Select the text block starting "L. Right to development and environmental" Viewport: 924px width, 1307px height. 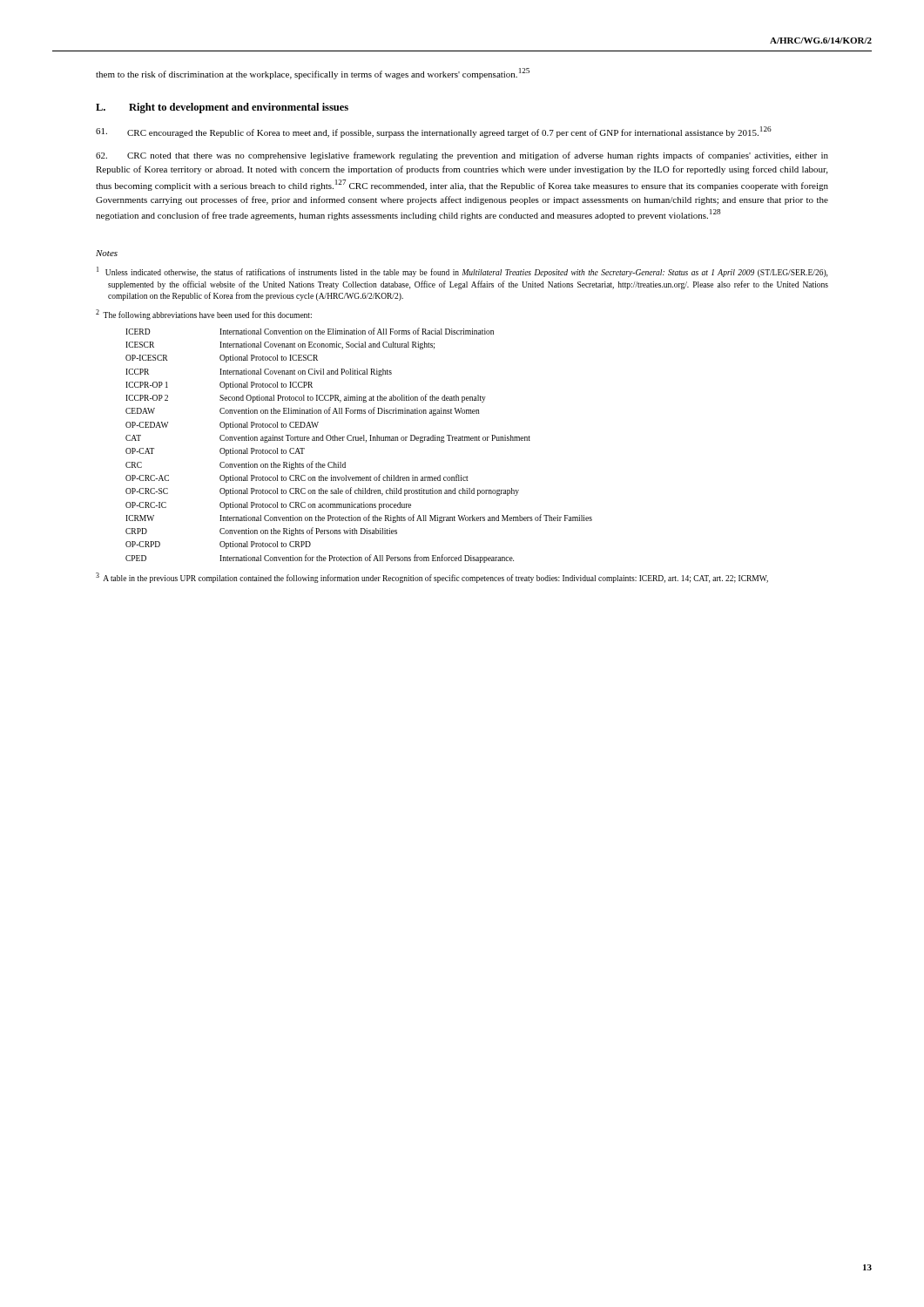click(x=222, y=107)
